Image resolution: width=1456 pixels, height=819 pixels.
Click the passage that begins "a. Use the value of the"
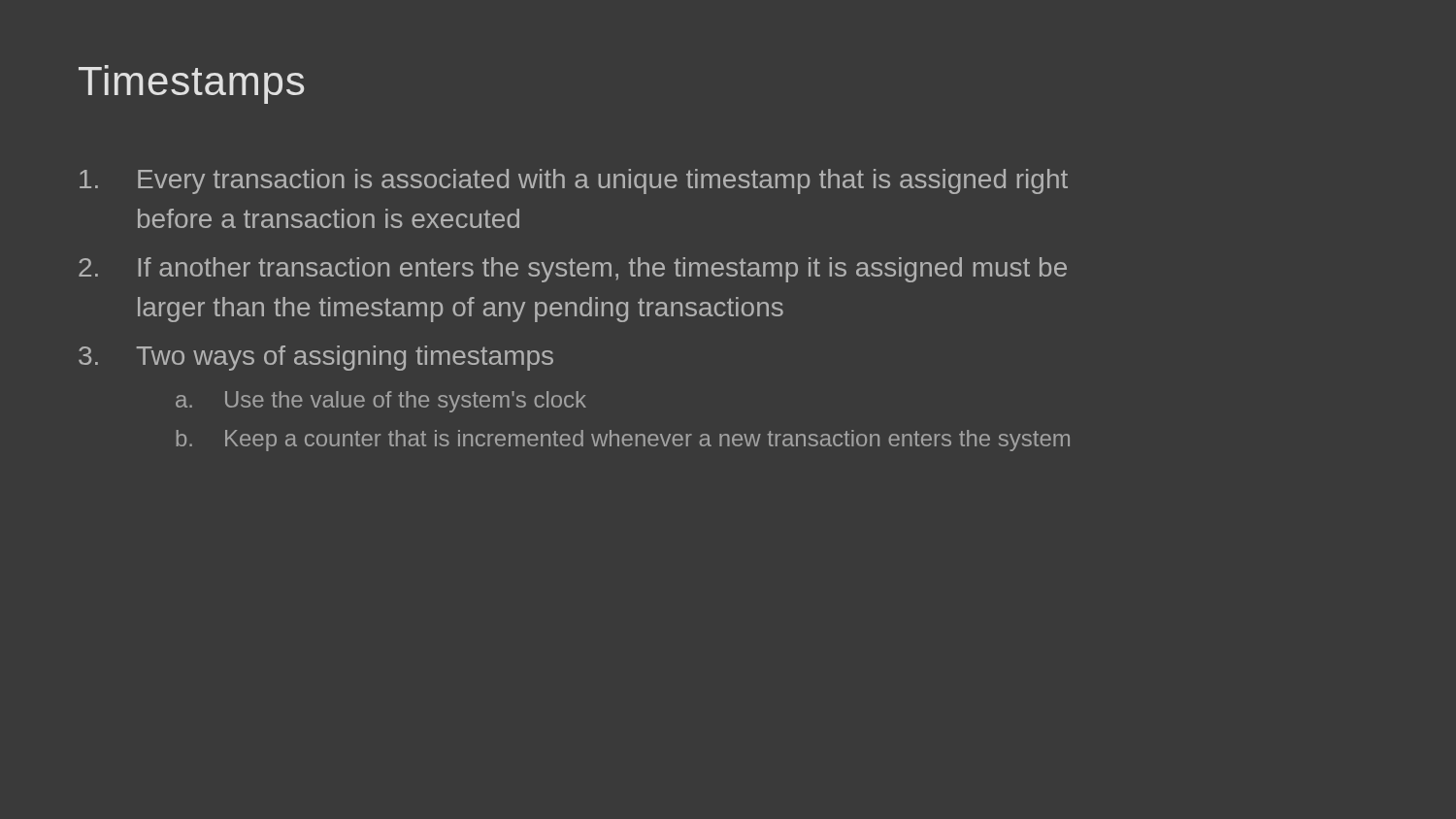pyautogui.click(x=381, y=402)
